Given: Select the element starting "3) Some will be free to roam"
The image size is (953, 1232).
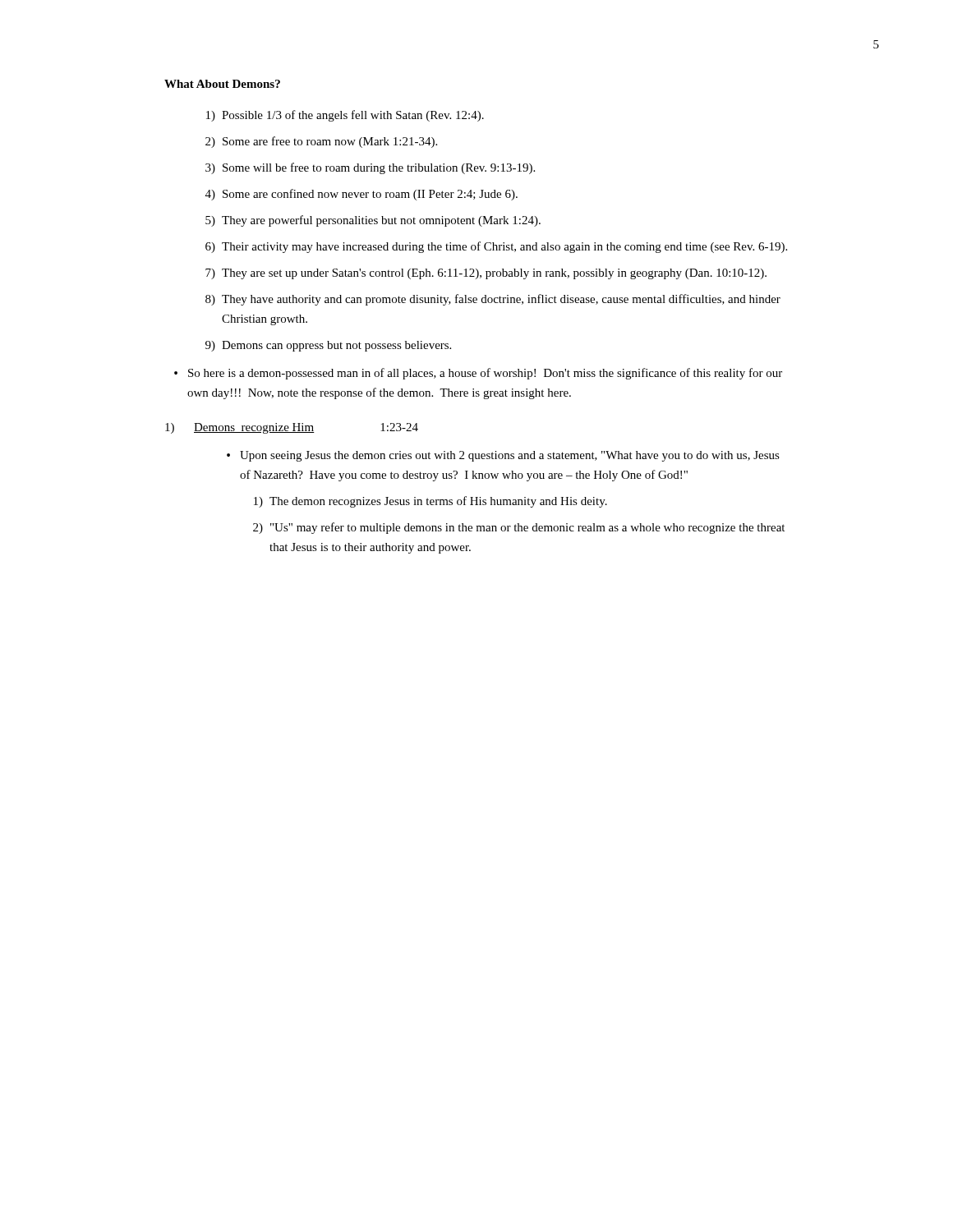Looking at the screenshot, I should click(489, 168).
